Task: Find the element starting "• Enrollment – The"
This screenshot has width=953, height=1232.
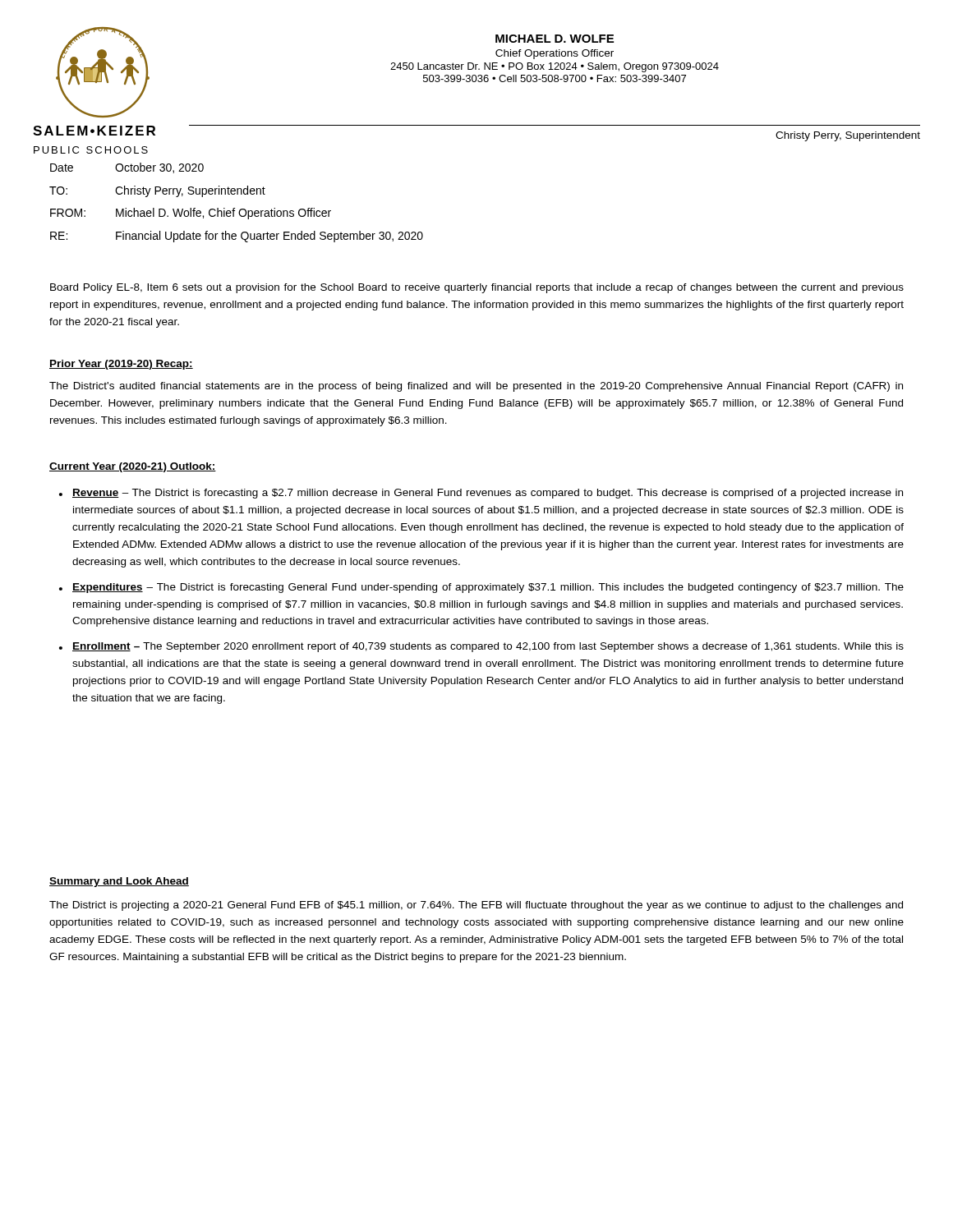Action: pos(476,673)
